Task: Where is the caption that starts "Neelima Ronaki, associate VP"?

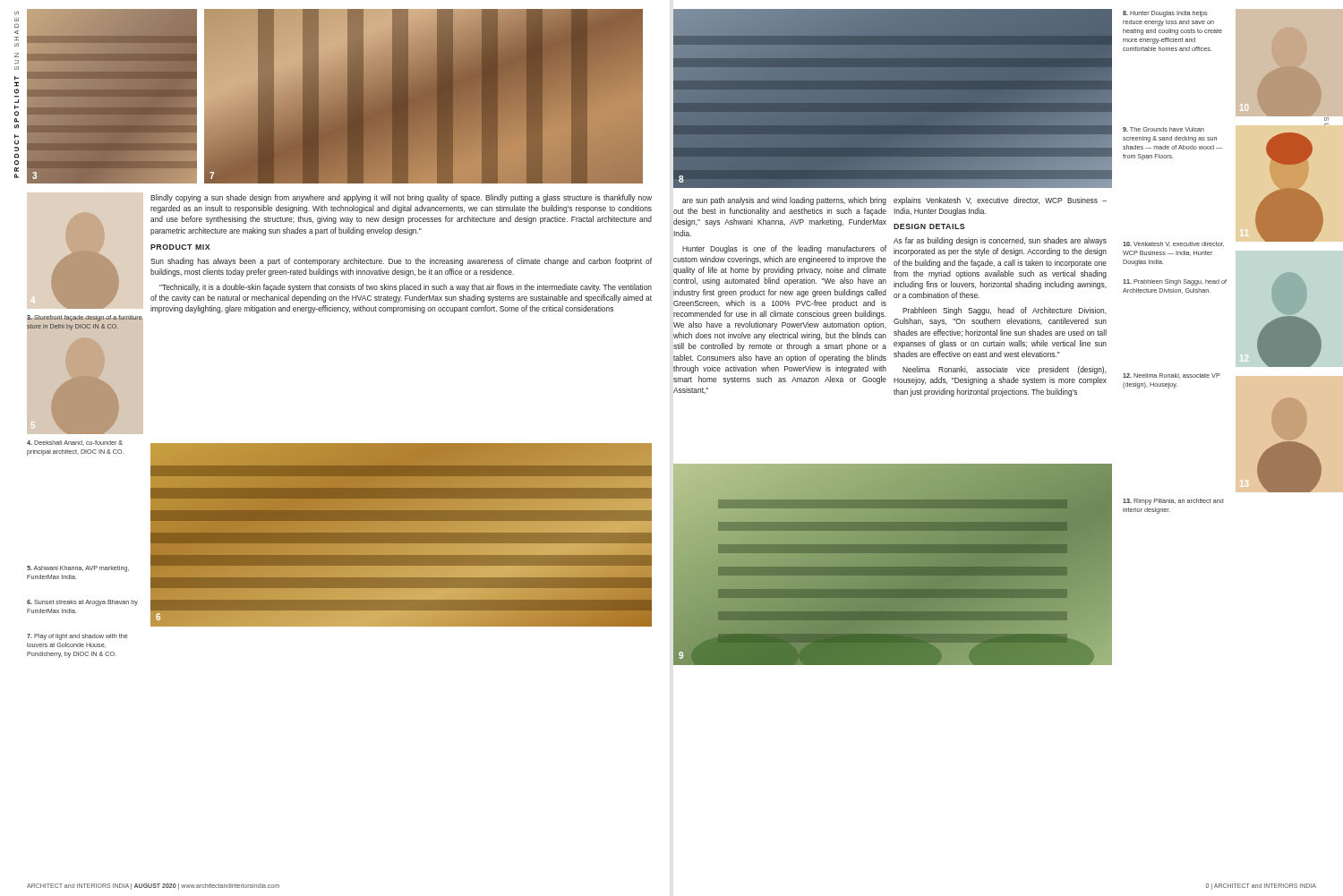Action: (x=1171, y=380)
